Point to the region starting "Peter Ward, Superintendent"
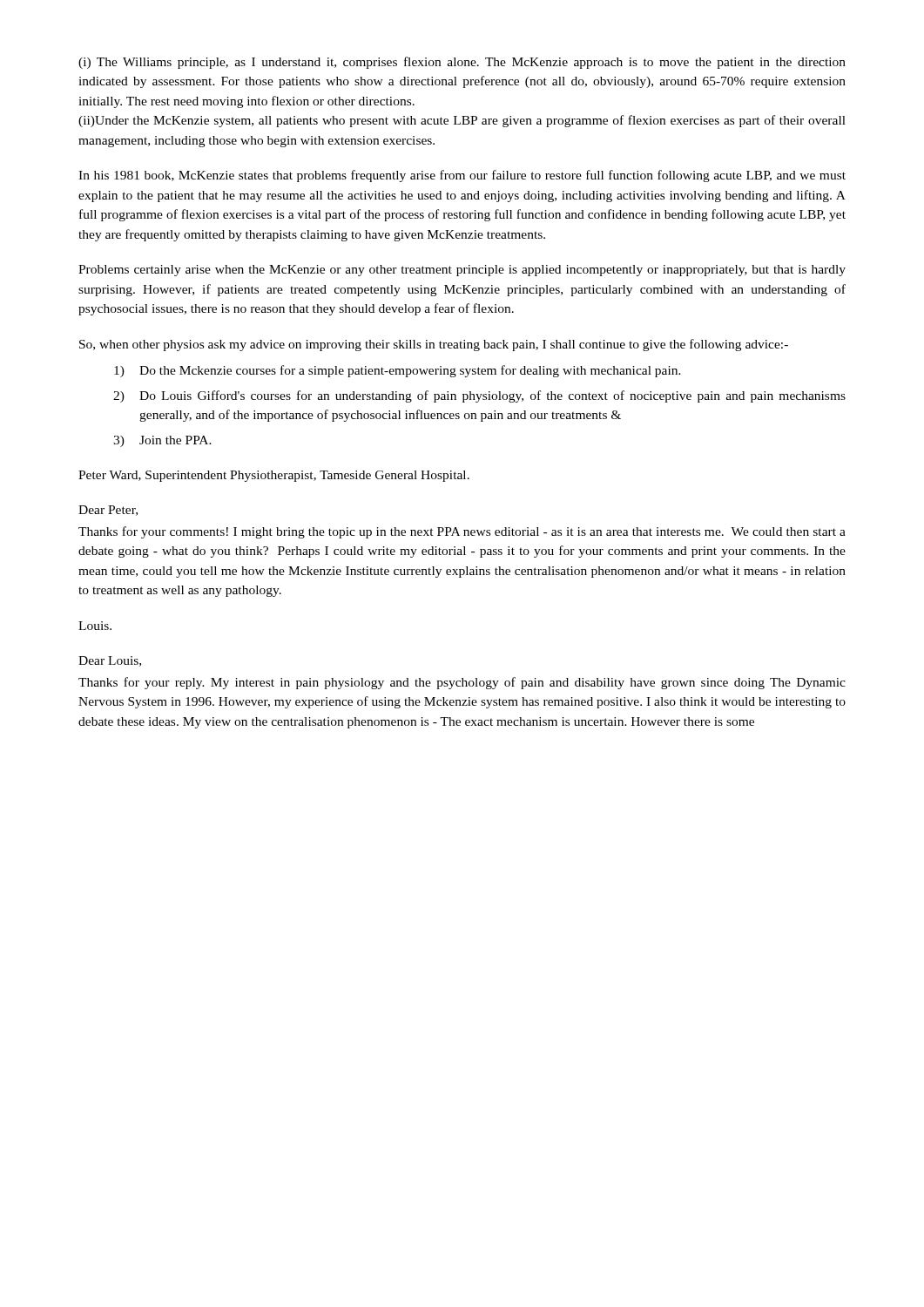924x1307 pixels. tap(274, 474)
